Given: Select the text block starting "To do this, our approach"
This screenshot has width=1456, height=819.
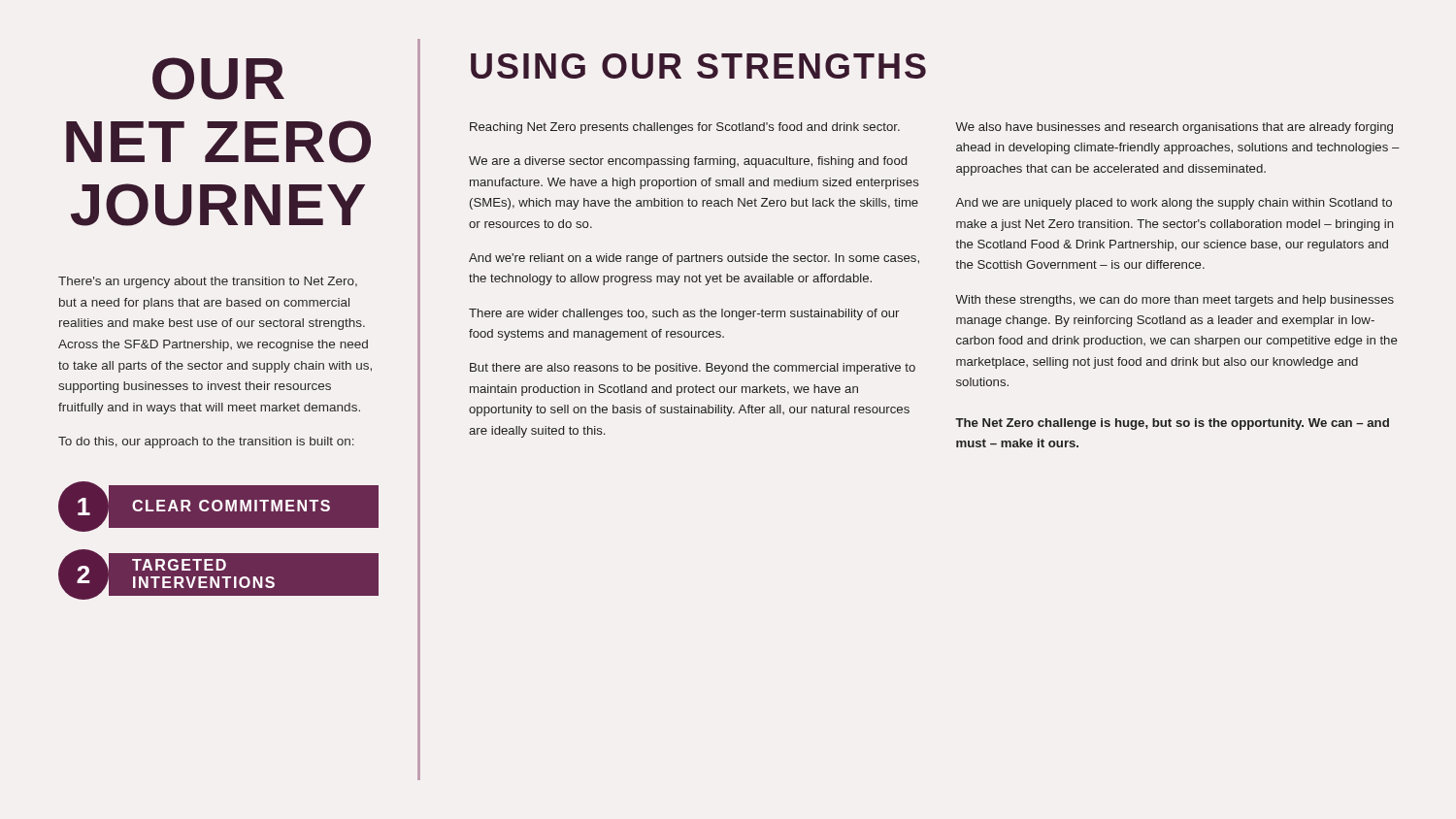Looking at the screenshot, I should tap(206, 441).
